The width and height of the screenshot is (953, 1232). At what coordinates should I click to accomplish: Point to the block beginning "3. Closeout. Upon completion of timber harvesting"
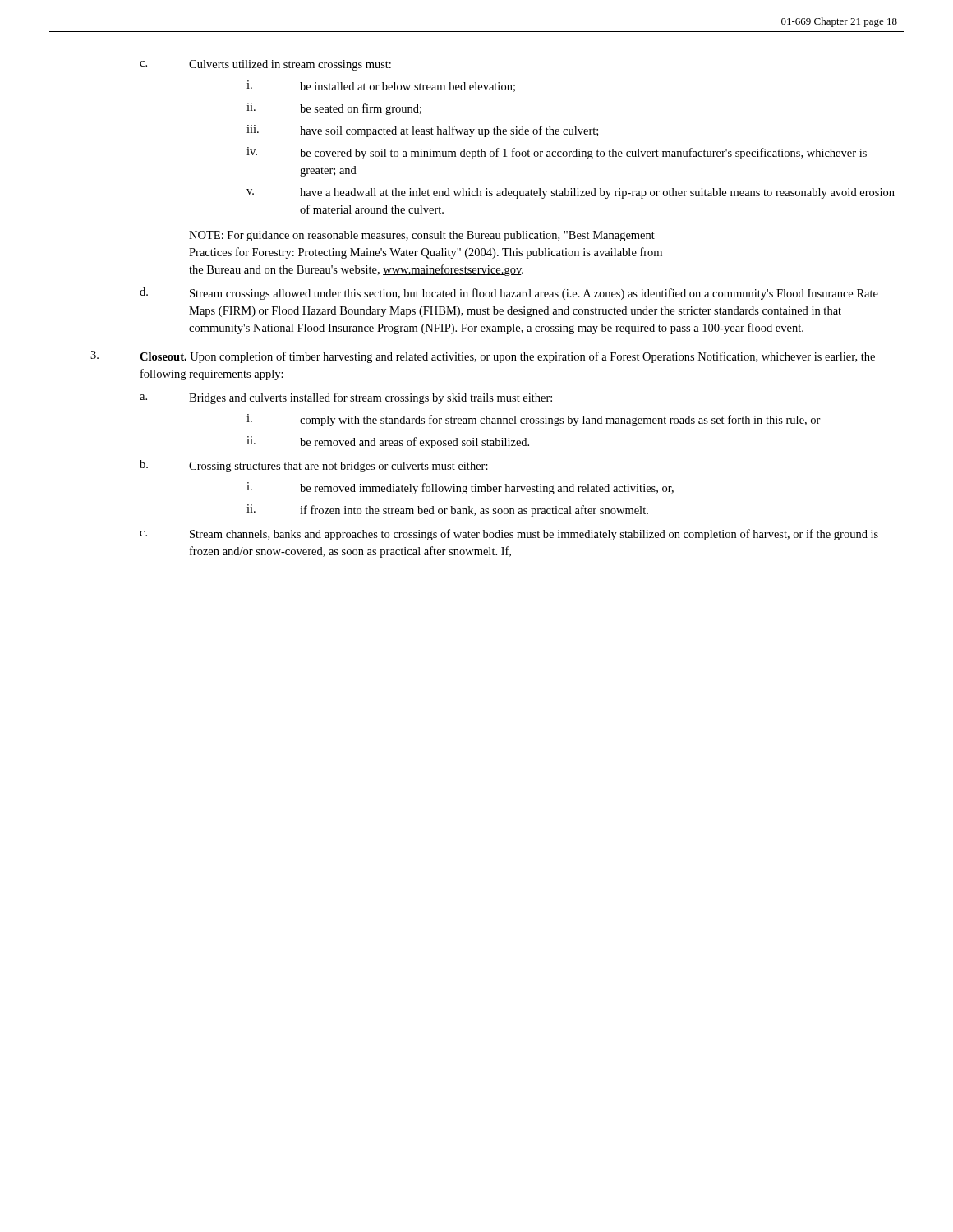(x=494, y=366)
